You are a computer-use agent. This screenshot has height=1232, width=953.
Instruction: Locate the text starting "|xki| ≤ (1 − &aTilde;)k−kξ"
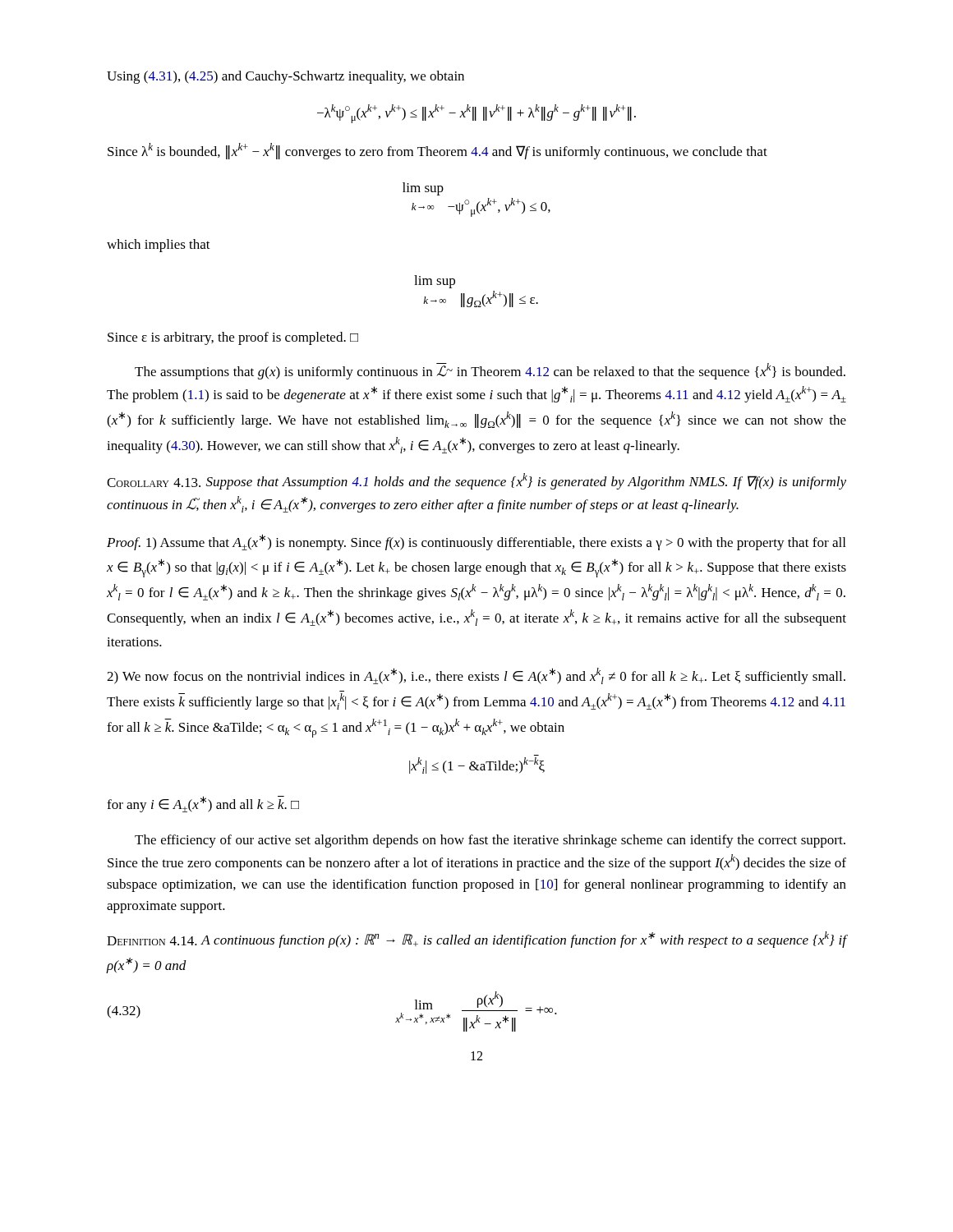(x=476, y=766)
